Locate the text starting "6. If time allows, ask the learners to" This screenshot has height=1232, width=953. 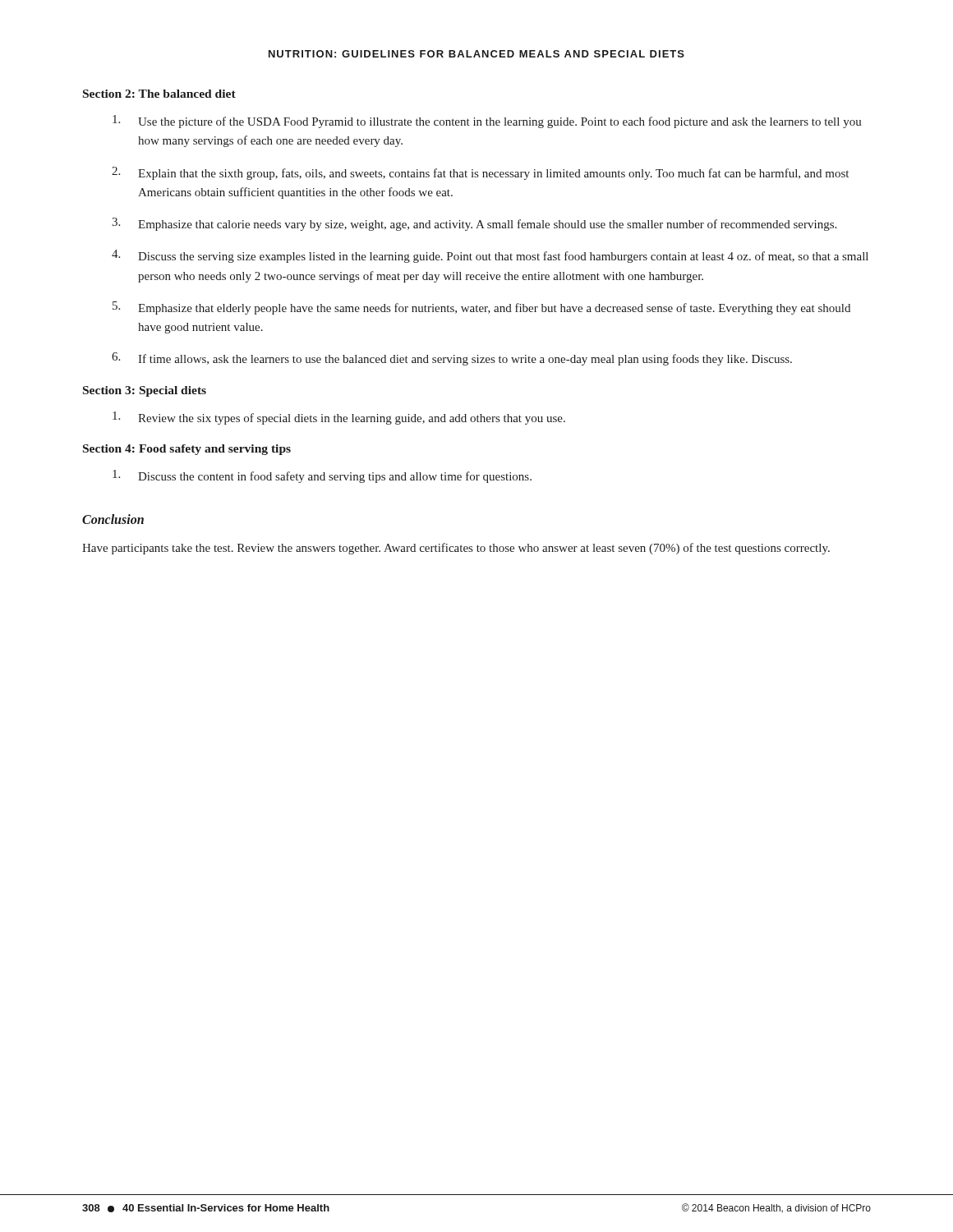491,360
